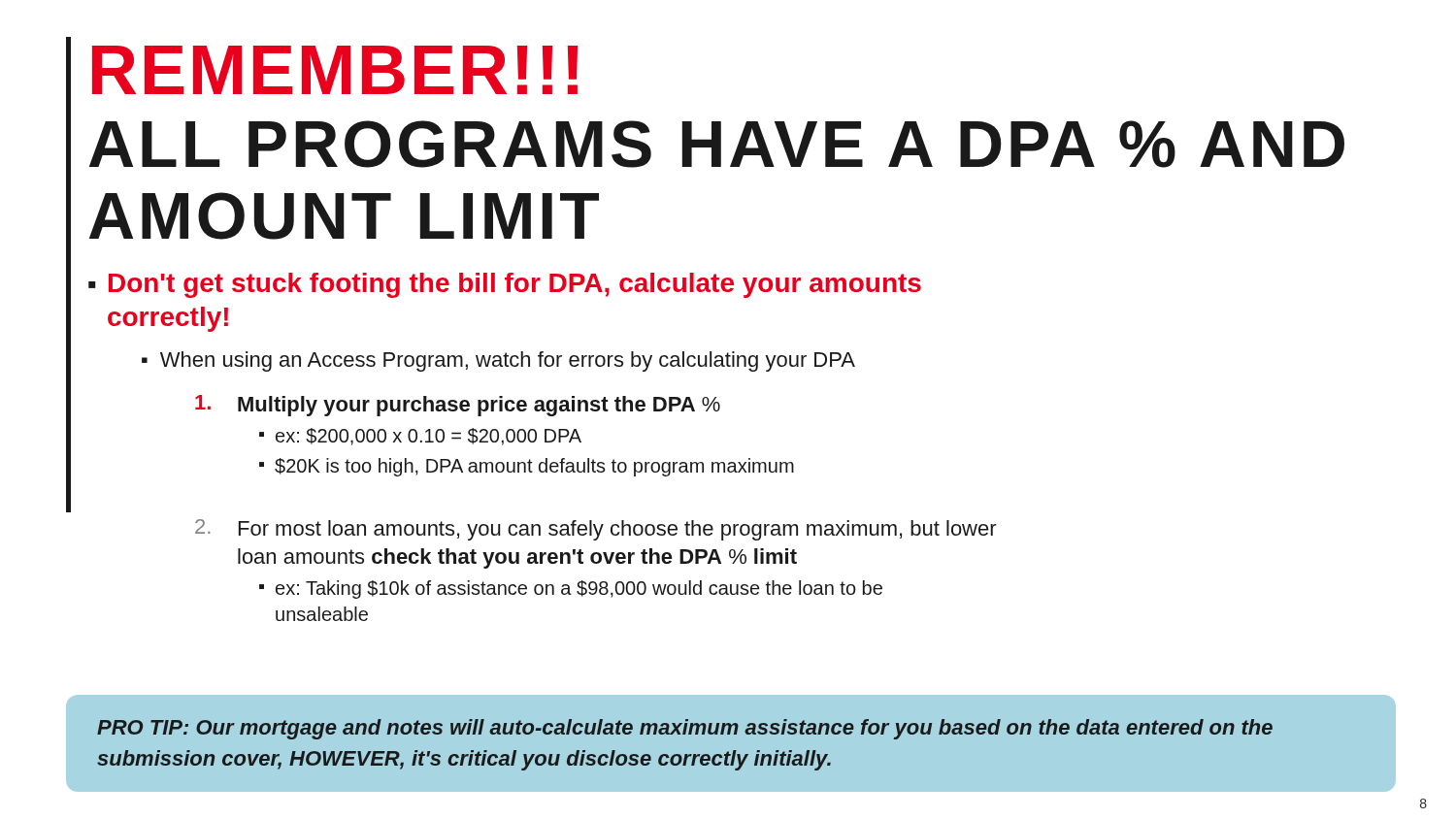This screenshot has height=819, width=1456.
Task: Locate the block of text that opens with "▪ When using an Access Program, watch"
Action: click(x=498, y=360)
